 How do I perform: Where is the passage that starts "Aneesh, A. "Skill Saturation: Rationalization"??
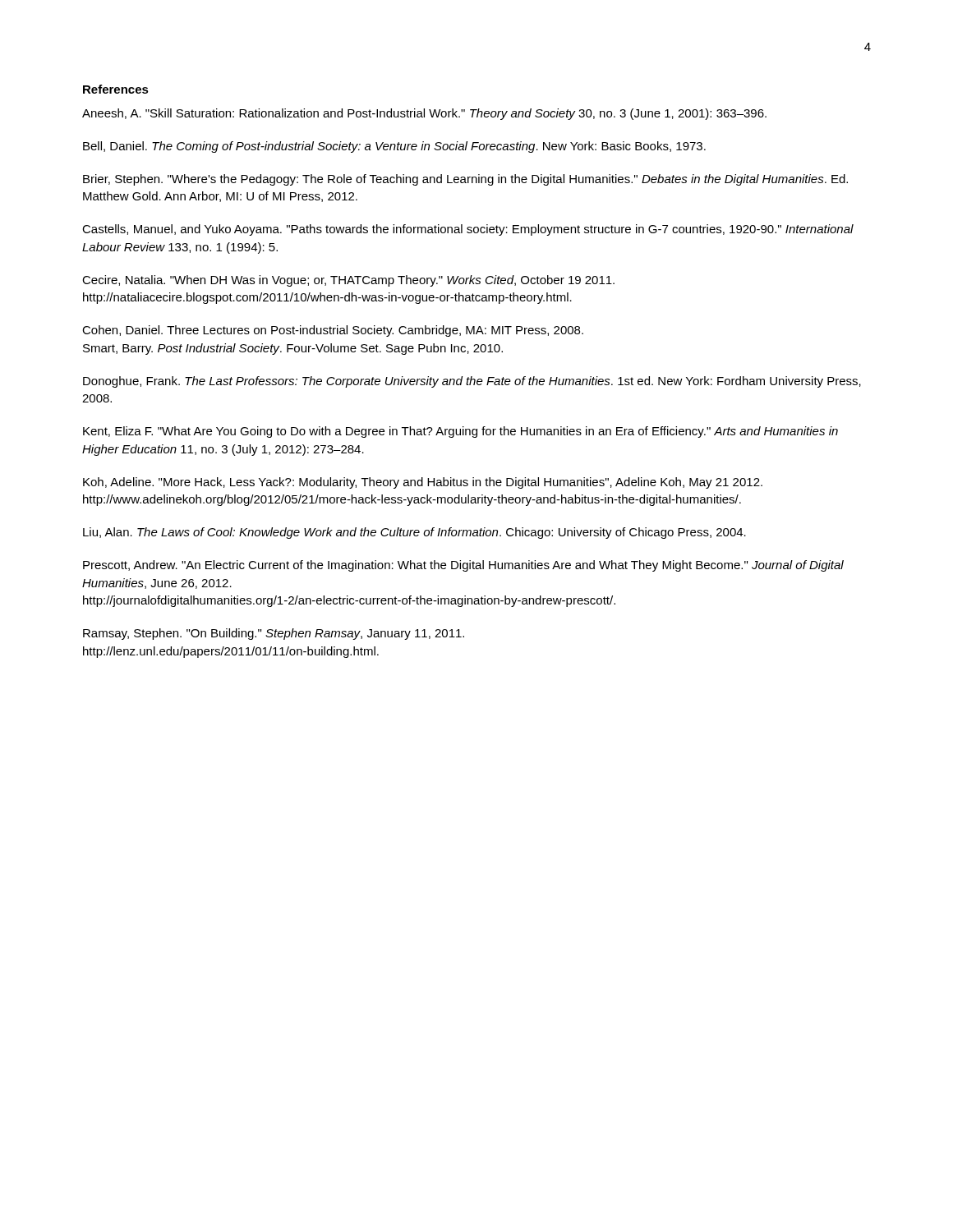point(425,113)
